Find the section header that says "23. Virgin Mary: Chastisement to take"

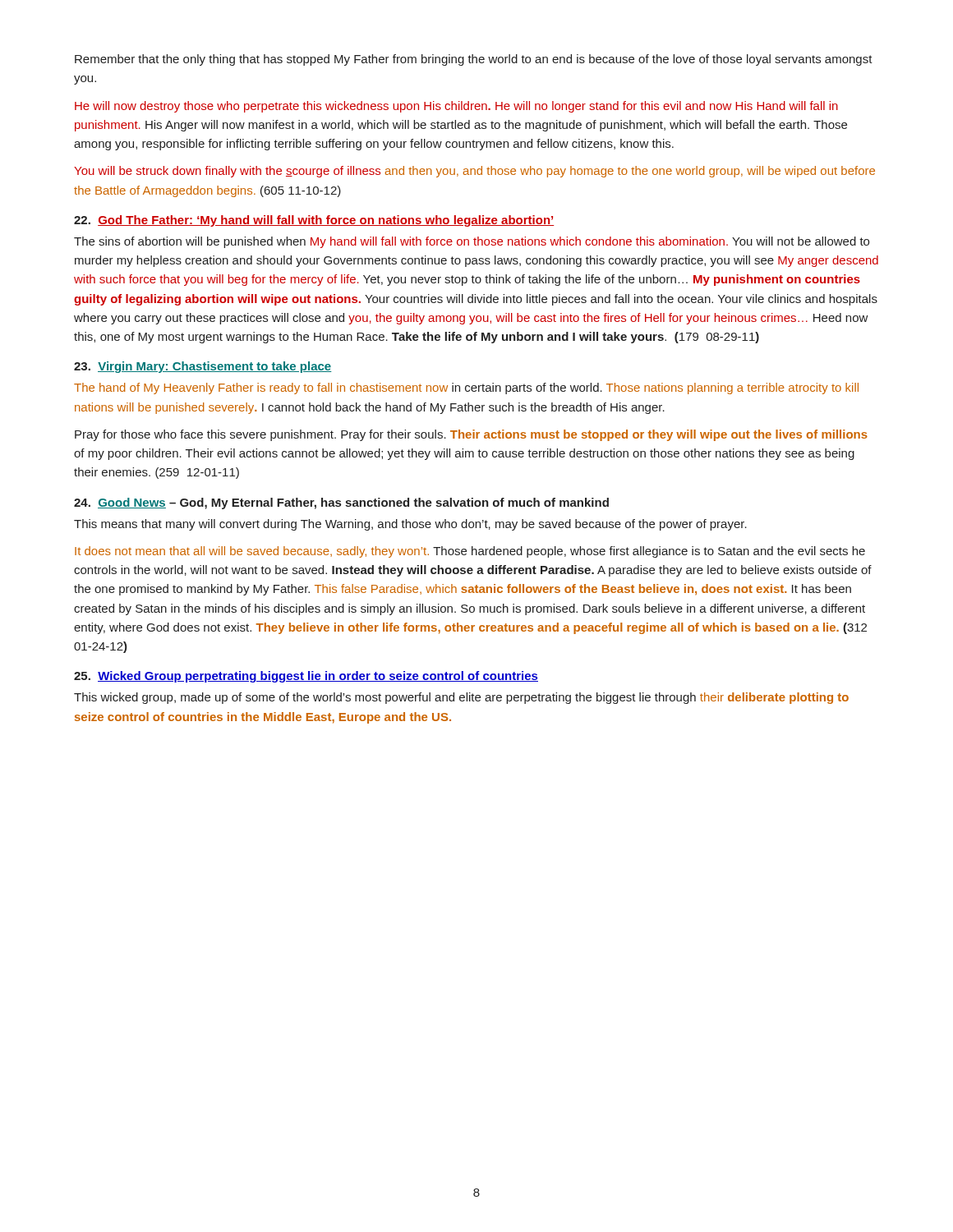pos(203,366)
